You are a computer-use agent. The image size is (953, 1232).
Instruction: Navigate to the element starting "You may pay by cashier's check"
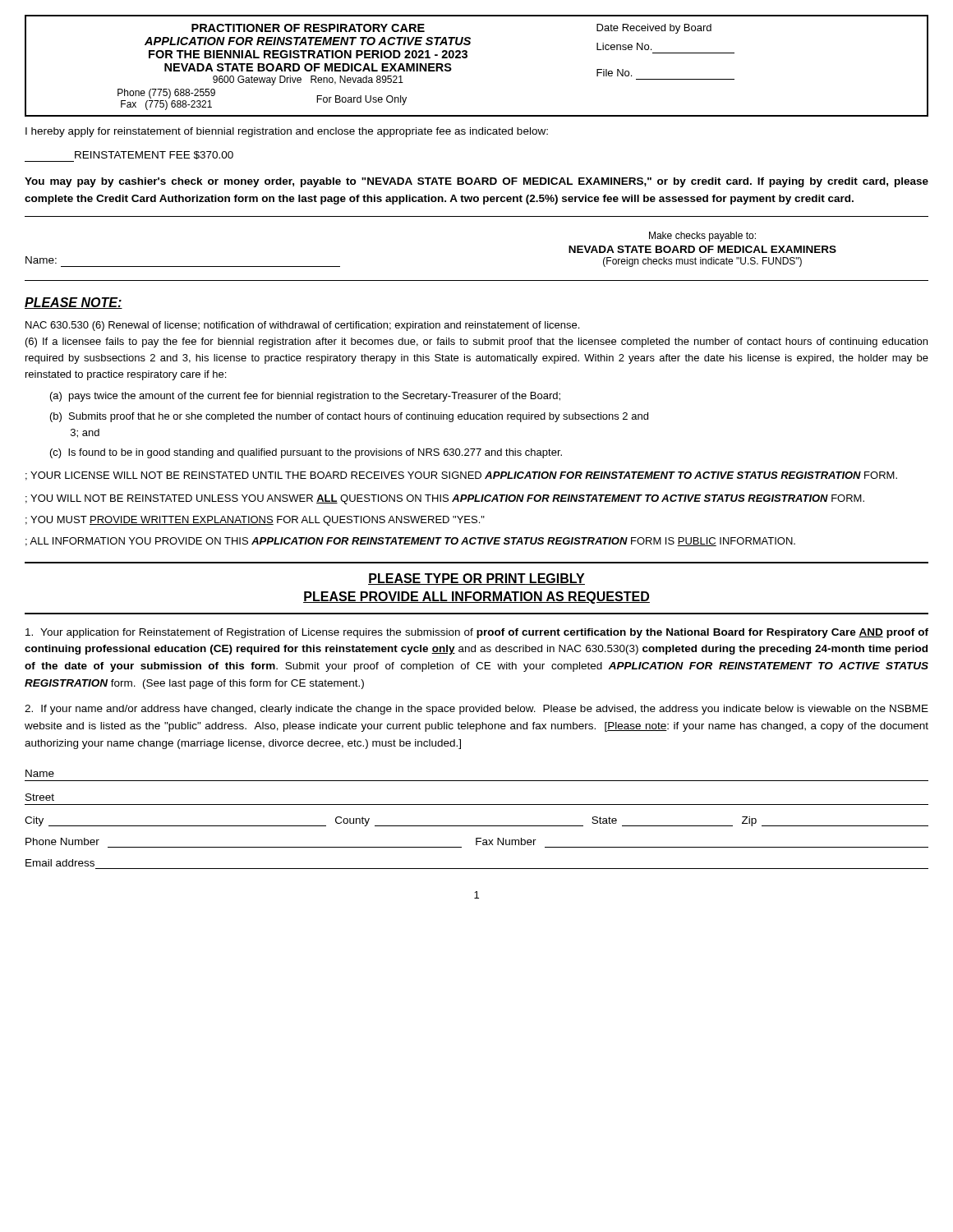point(476,190)
